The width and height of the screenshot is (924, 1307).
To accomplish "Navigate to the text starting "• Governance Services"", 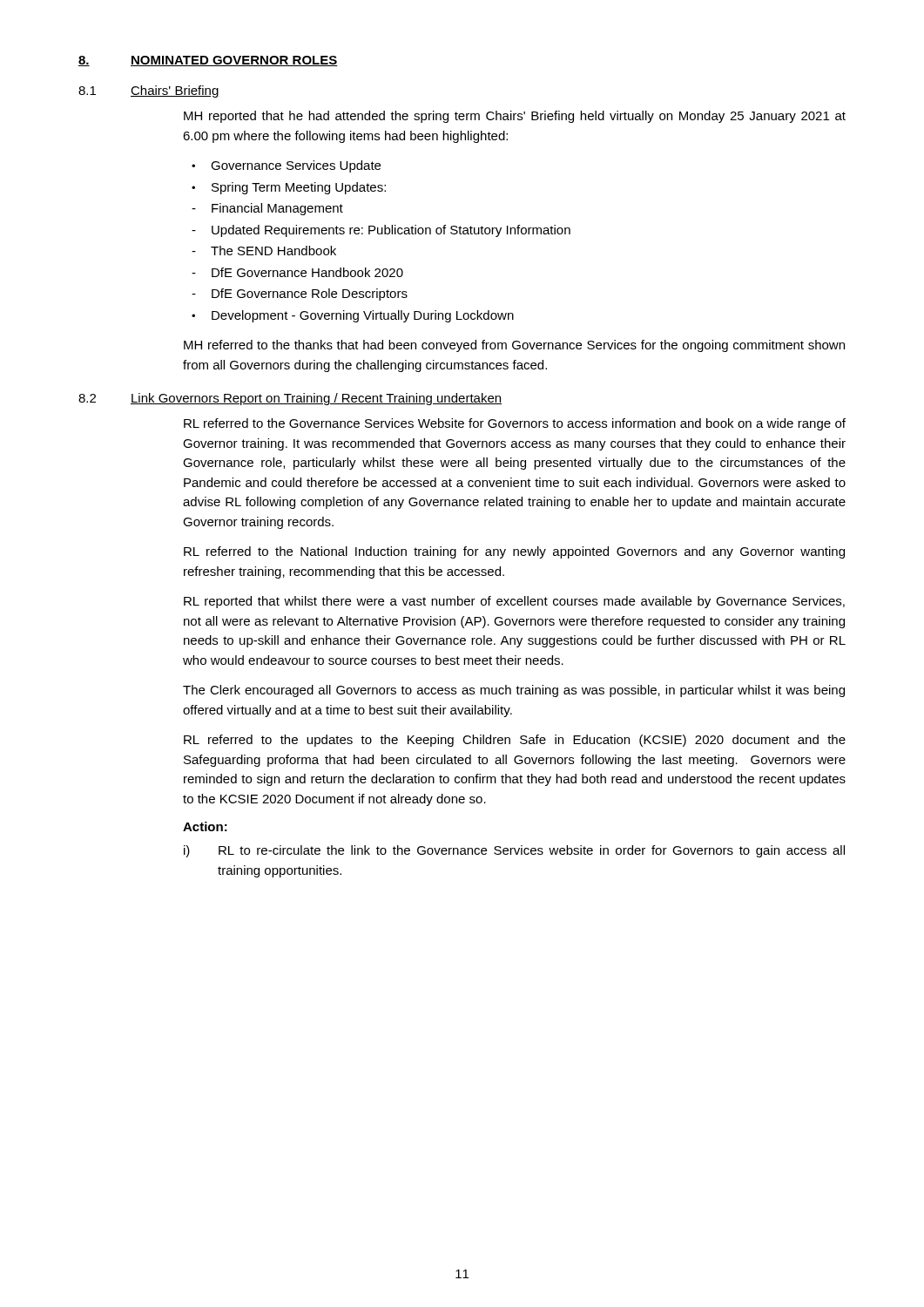I will click(x=287, y=166).
